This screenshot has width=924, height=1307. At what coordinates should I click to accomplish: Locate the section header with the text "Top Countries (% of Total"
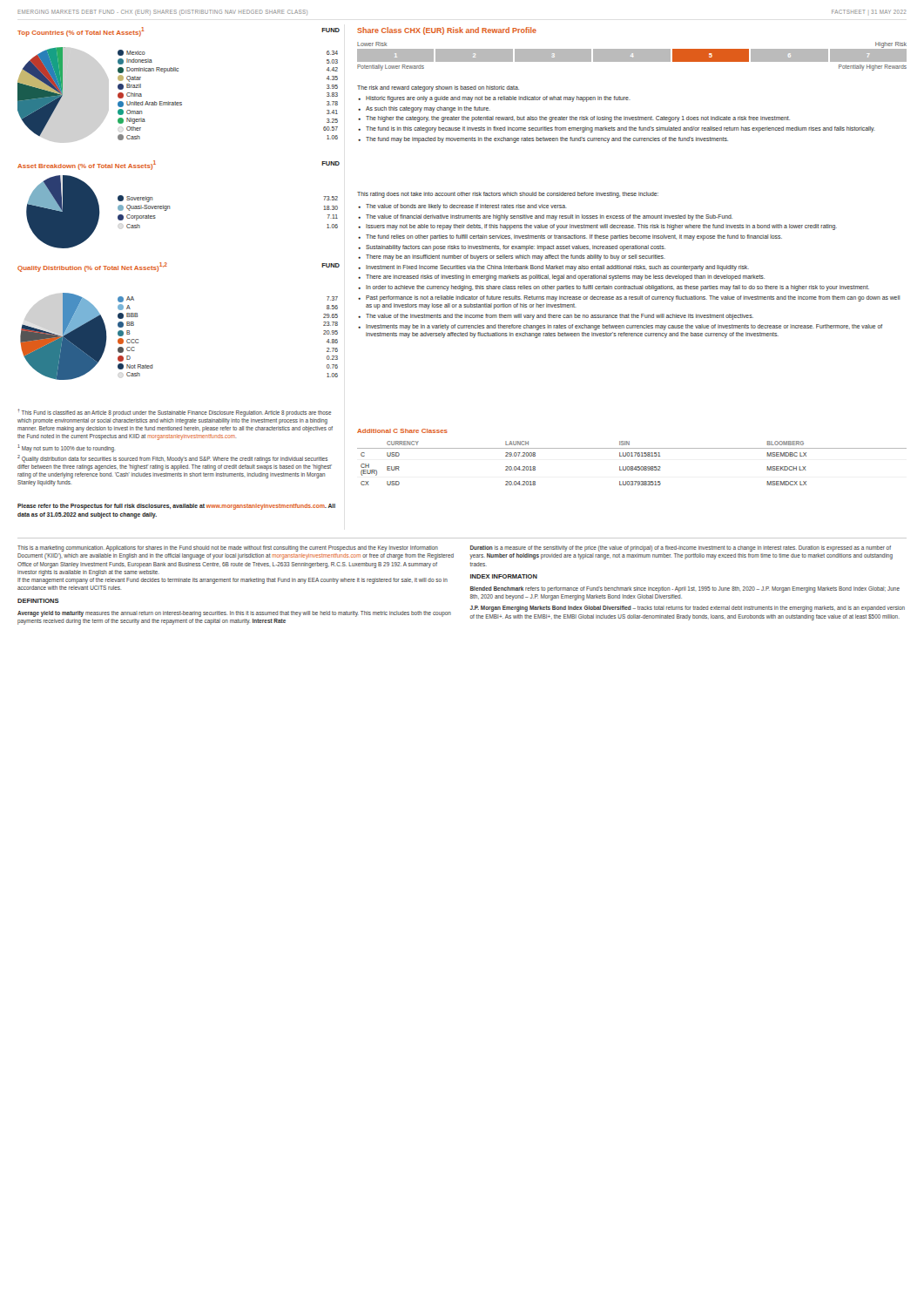tap(81, 32)
